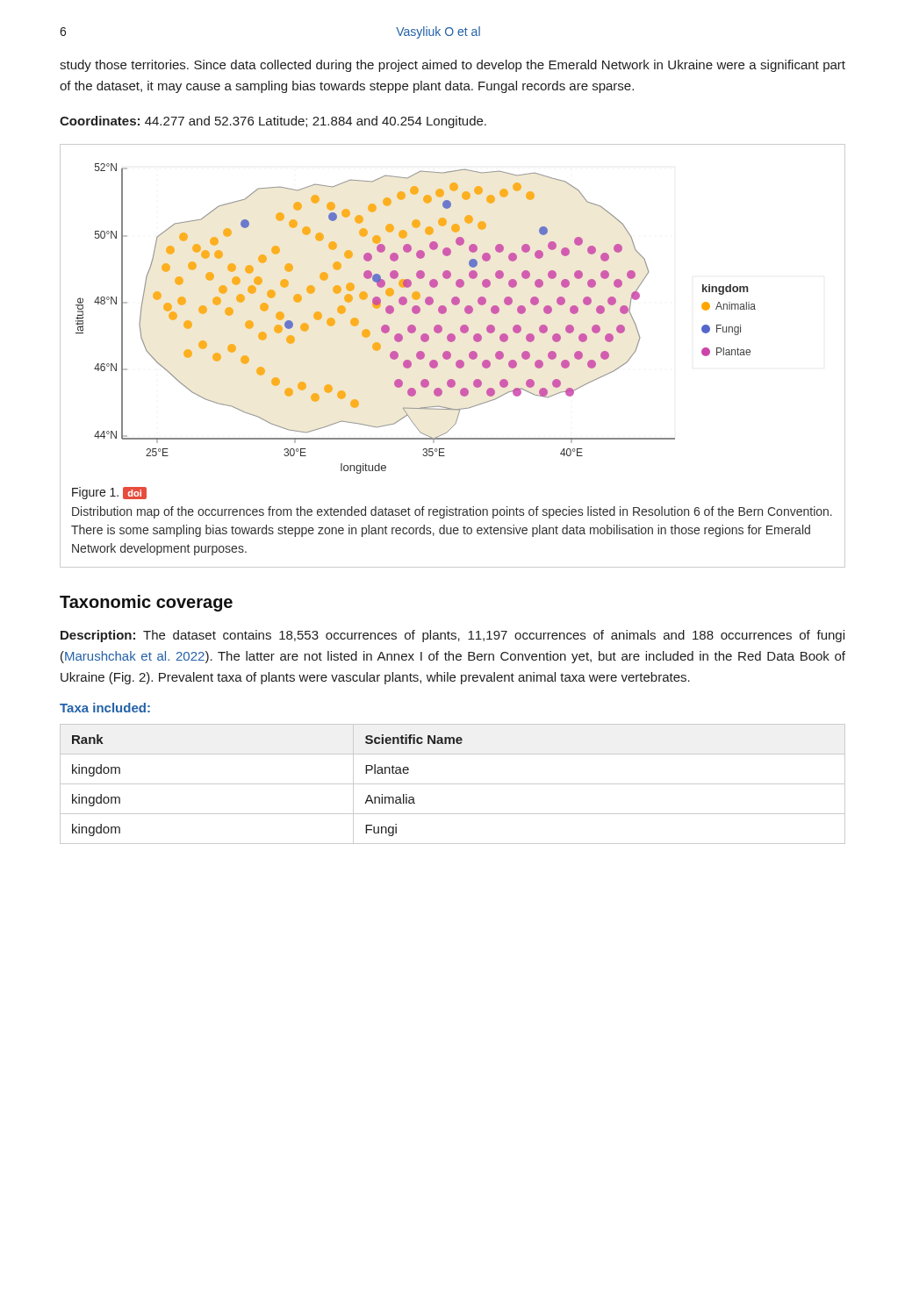Locate the block of text that opens with "Coordinates: 44.277 and"
Screen dimensions: 1316x905
point(273,121)
